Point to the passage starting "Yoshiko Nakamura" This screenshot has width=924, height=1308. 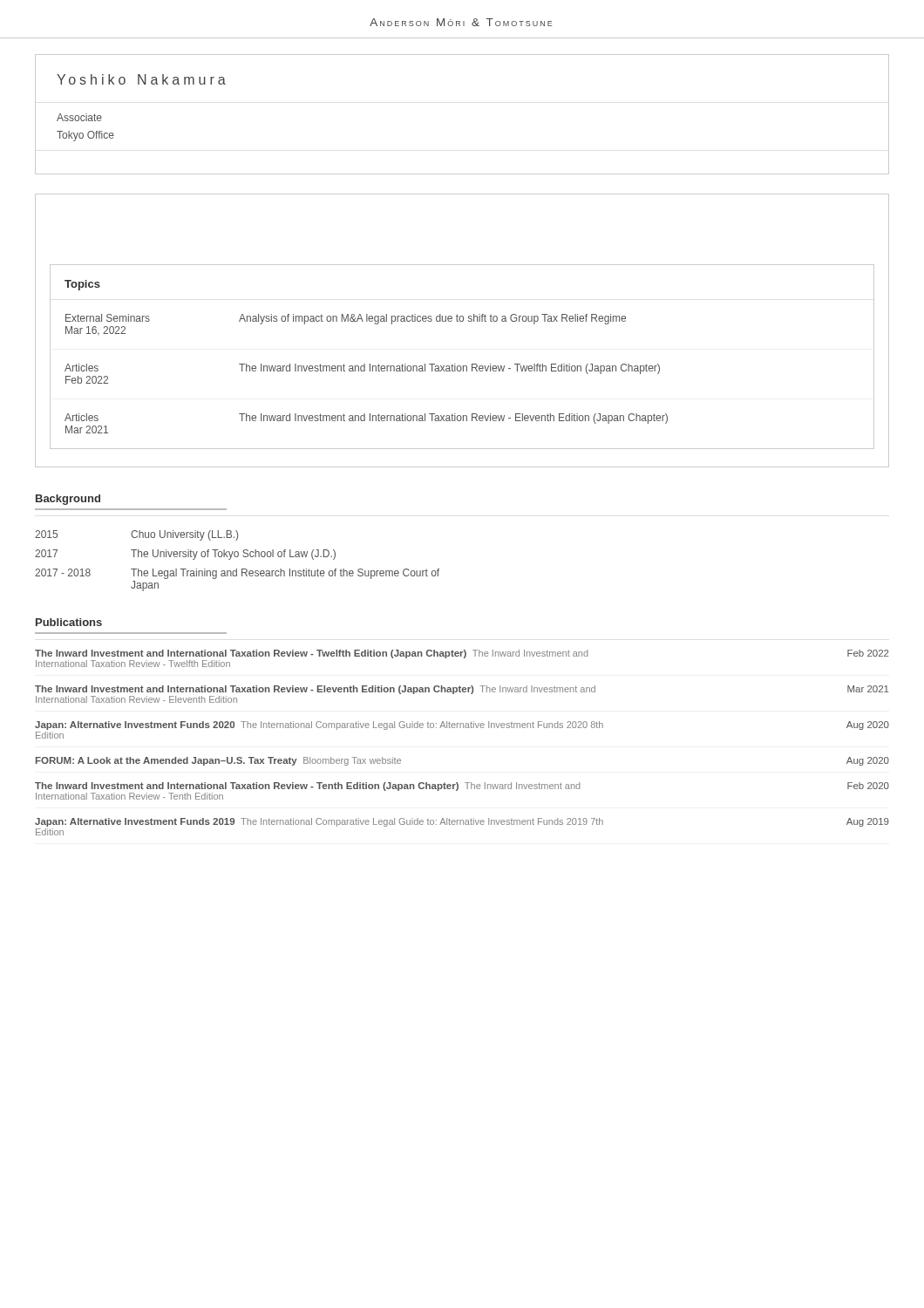[x=143, y=80]
